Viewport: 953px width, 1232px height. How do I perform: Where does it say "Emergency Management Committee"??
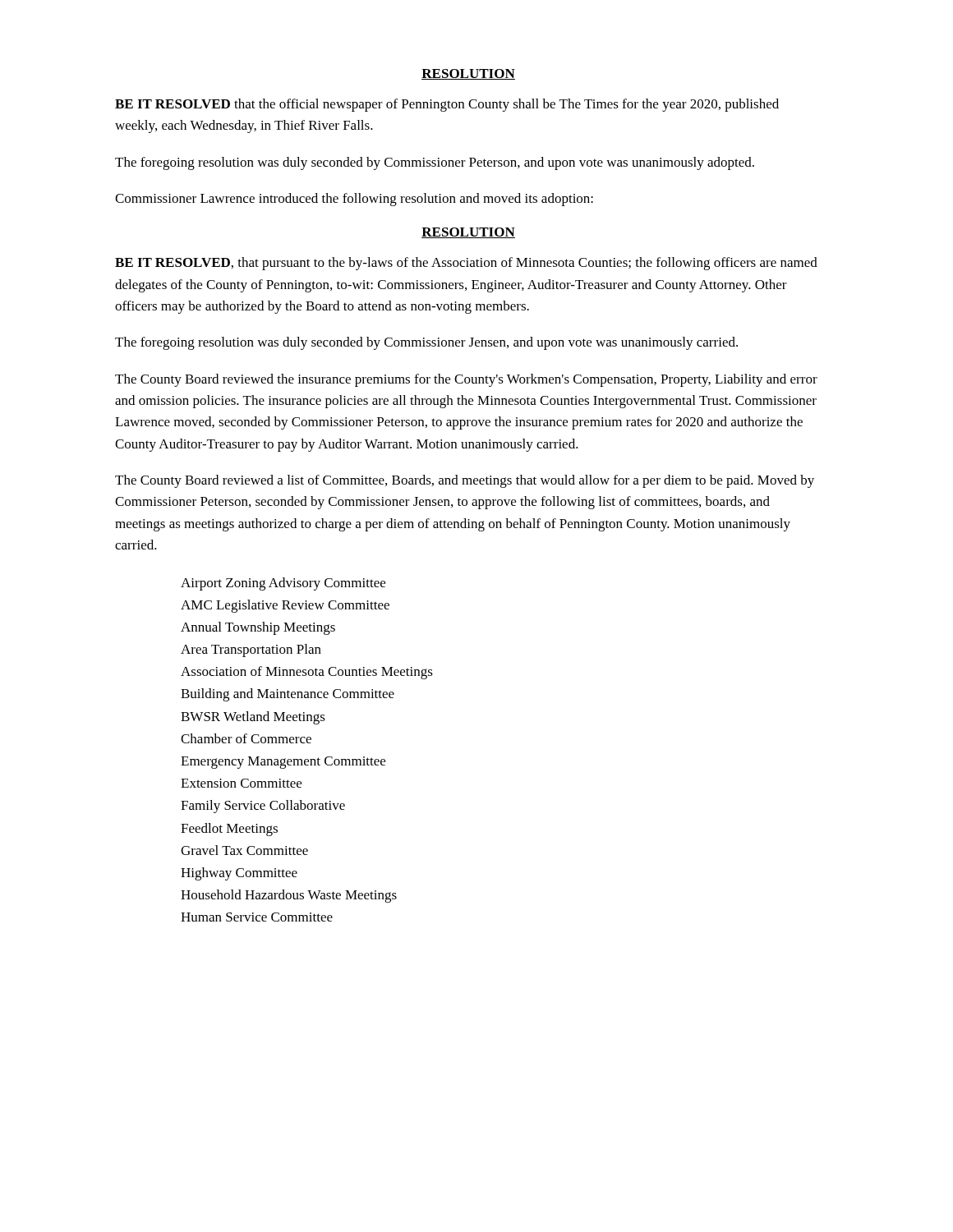click(x=283, y=761)
